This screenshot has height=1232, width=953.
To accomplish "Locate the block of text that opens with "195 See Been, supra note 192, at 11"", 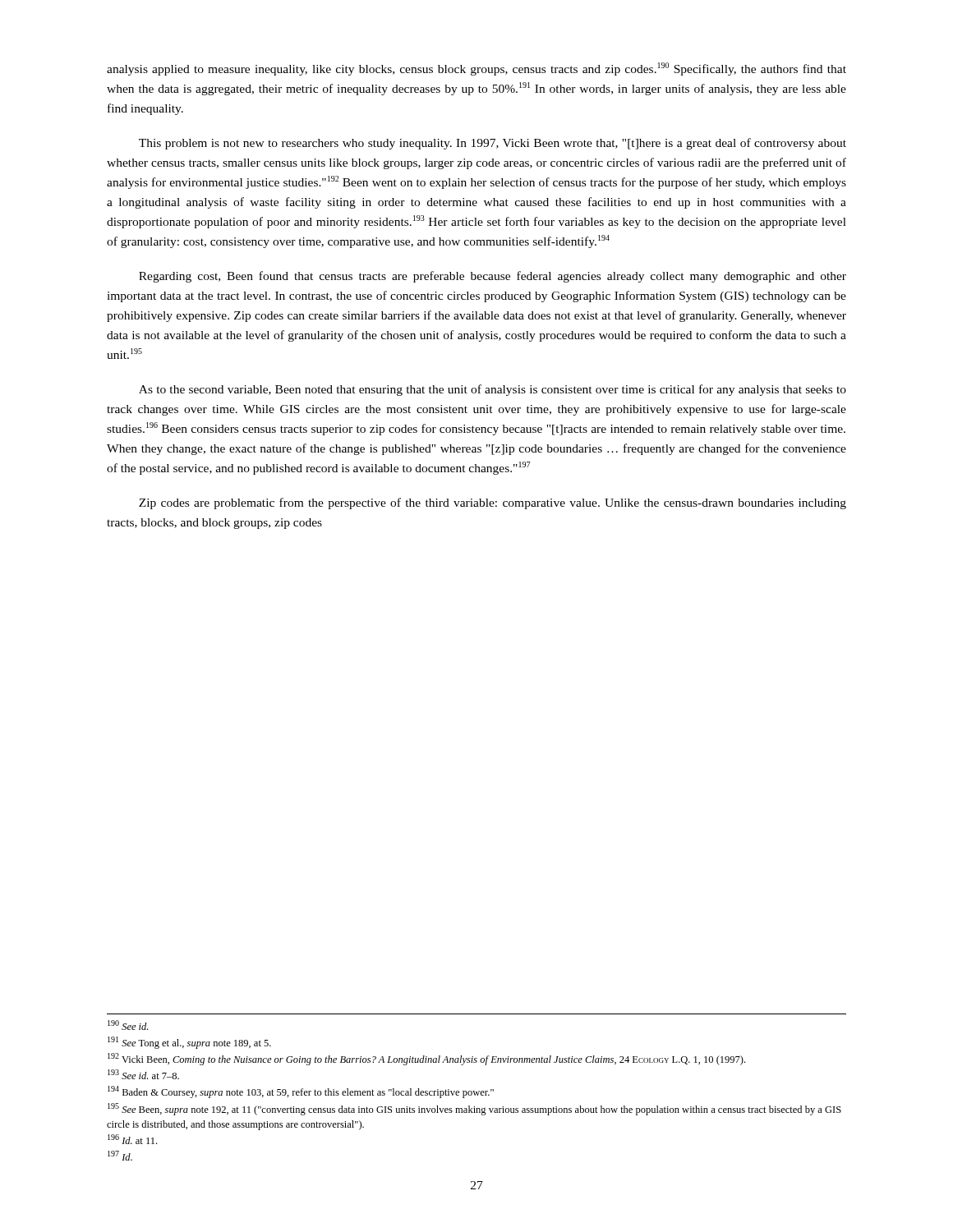I will point(474,1116).
